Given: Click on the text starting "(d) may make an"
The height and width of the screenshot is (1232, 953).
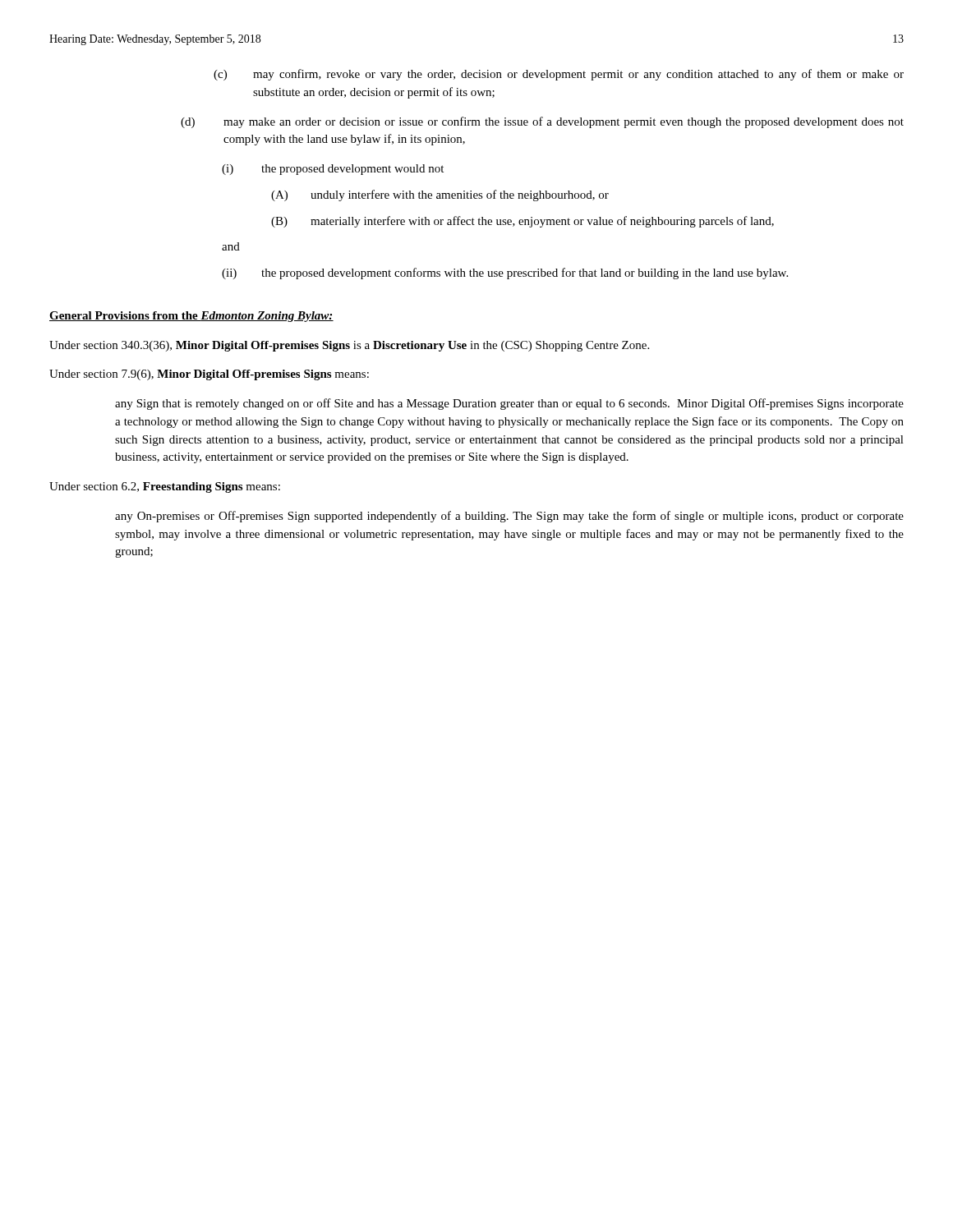Looking at the screenshot, I should point(542,131).
